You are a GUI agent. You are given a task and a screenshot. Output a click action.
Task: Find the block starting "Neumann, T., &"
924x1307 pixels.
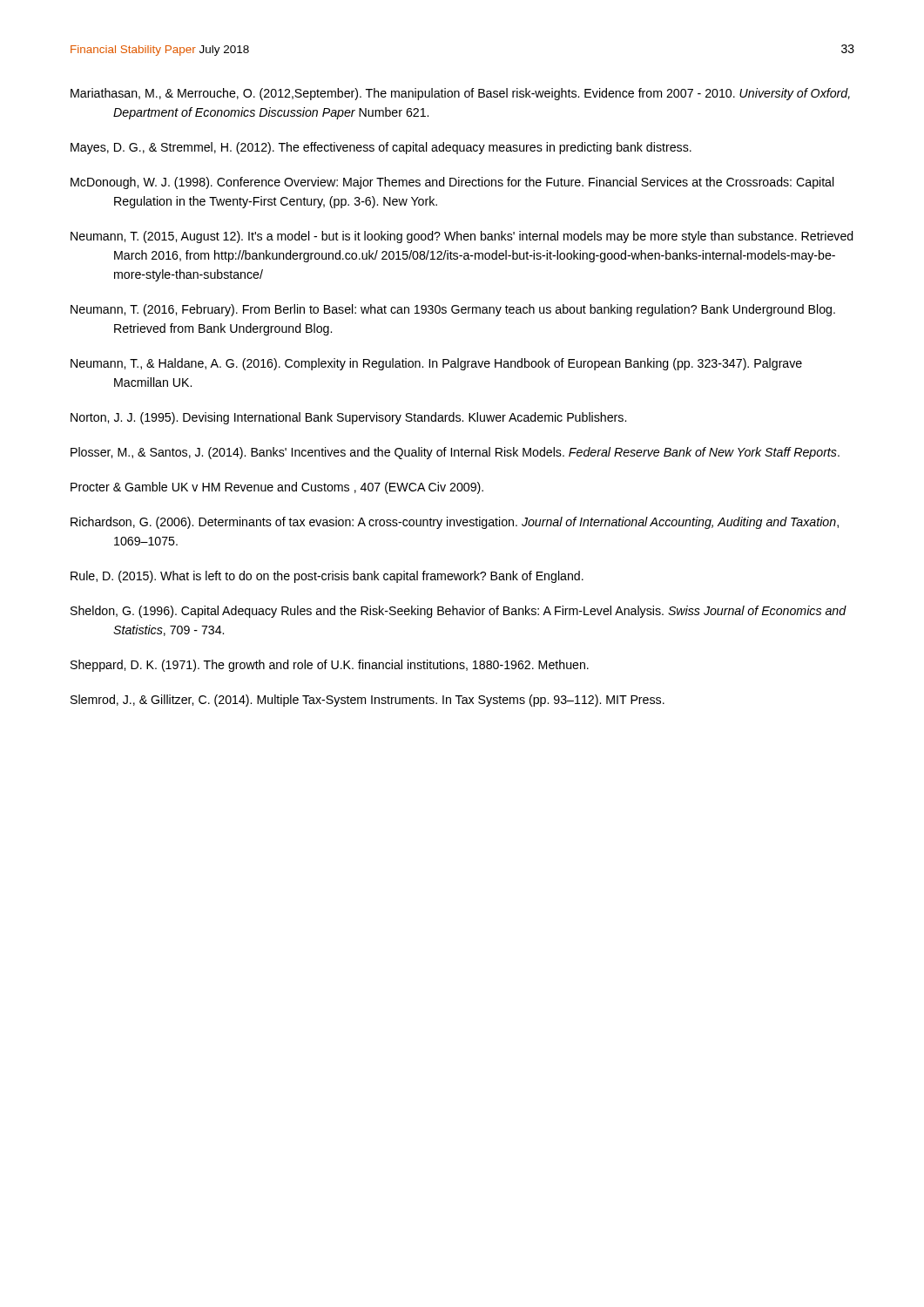click(x=462, y=373)
